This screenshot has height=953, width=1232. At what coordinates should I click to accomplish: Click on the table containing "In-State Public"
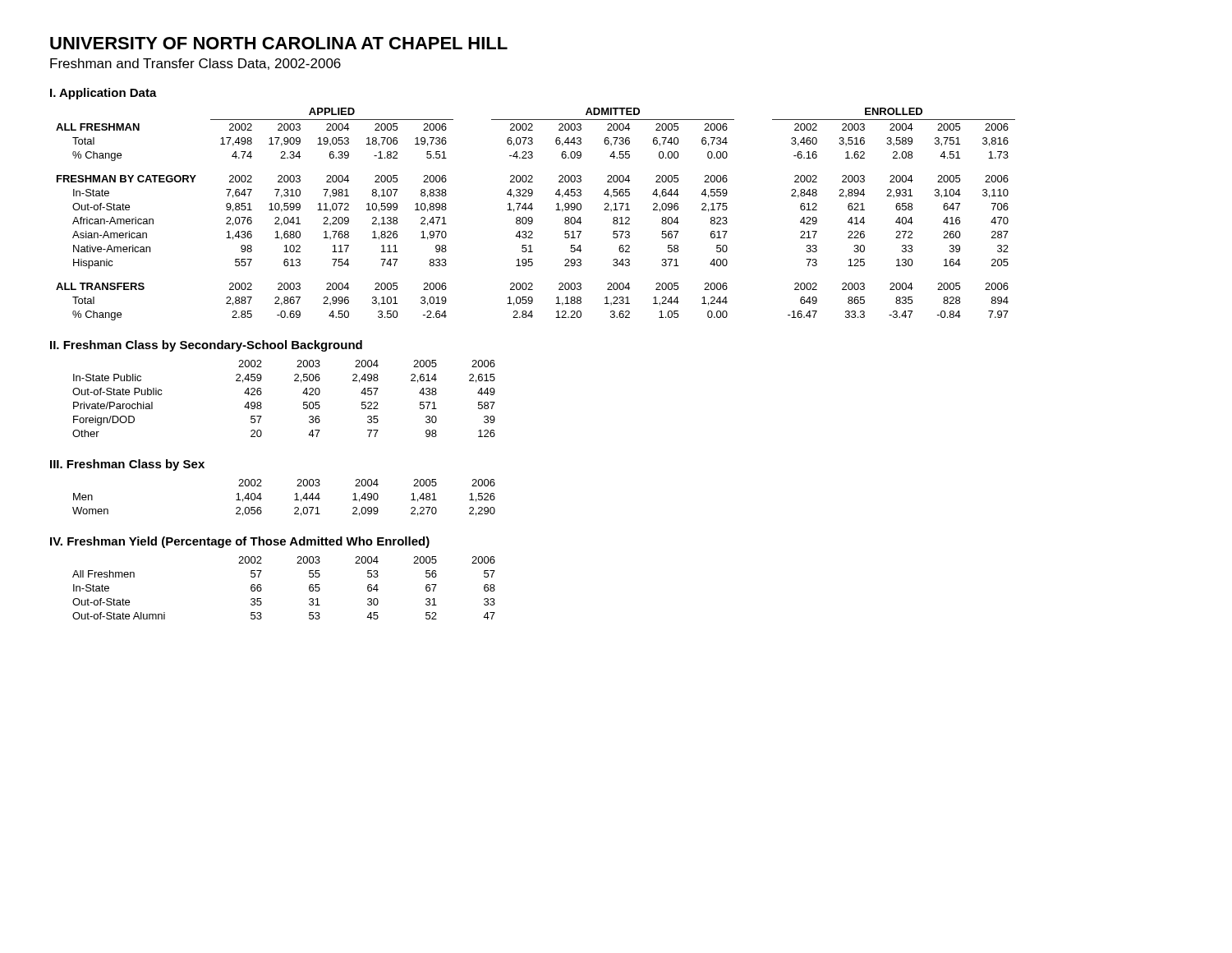coord(616,398)
